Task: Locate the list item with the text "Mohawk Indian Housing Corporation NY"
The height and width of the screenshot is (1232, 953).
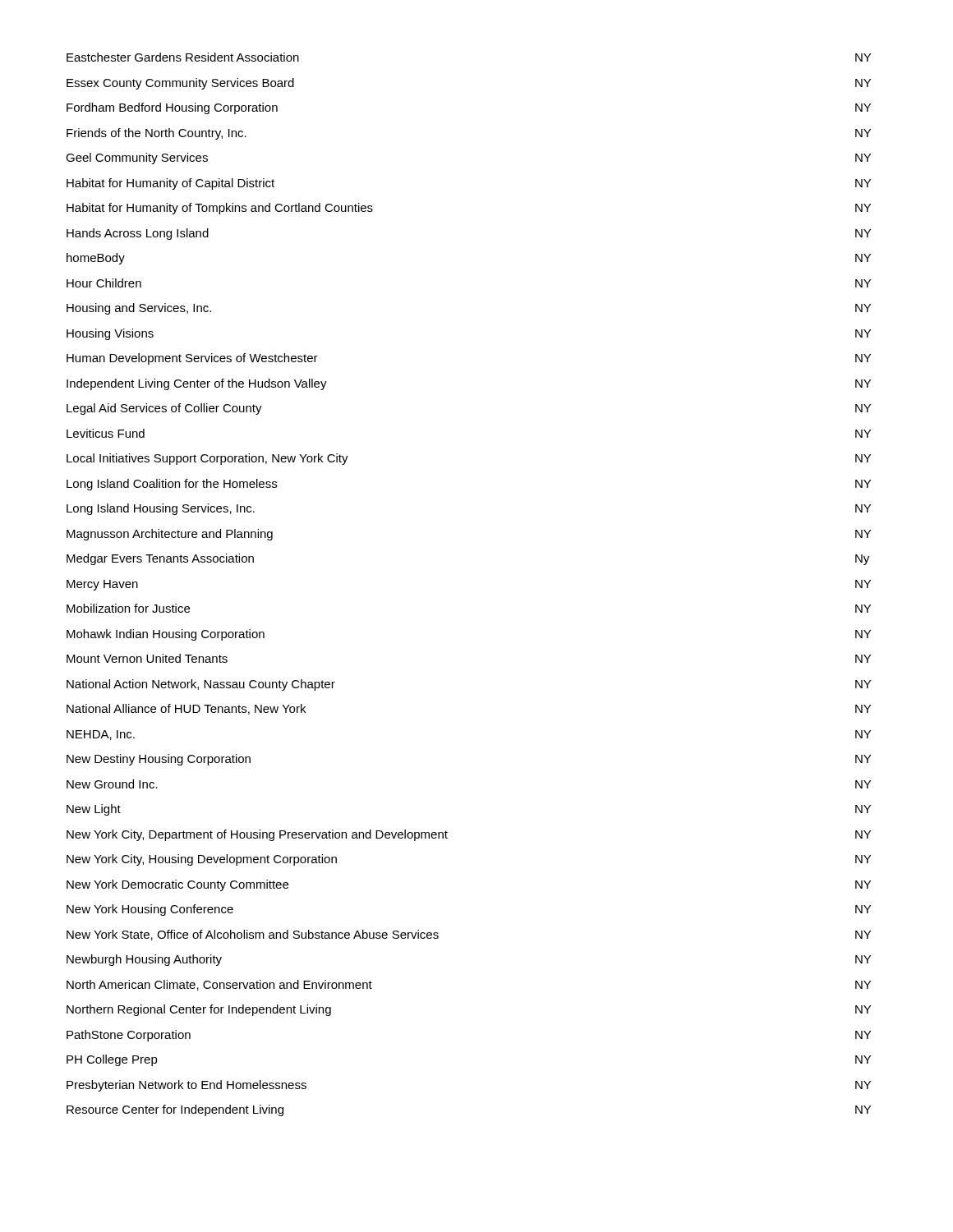Action: [163, 634]
